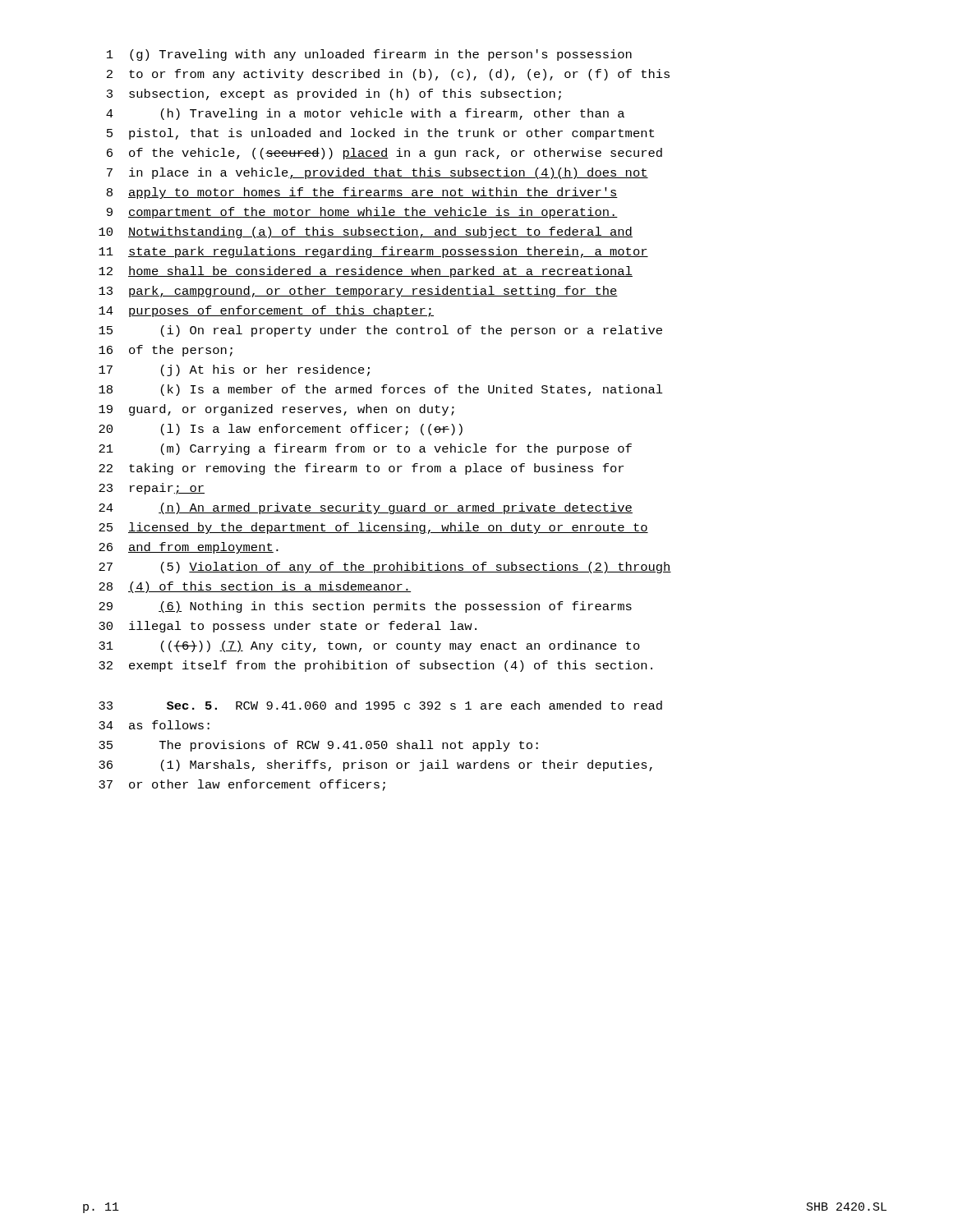Point to the block starting "2 to or"
The height and width of the screenshot is (1232, 953).
tap(485, 75)
